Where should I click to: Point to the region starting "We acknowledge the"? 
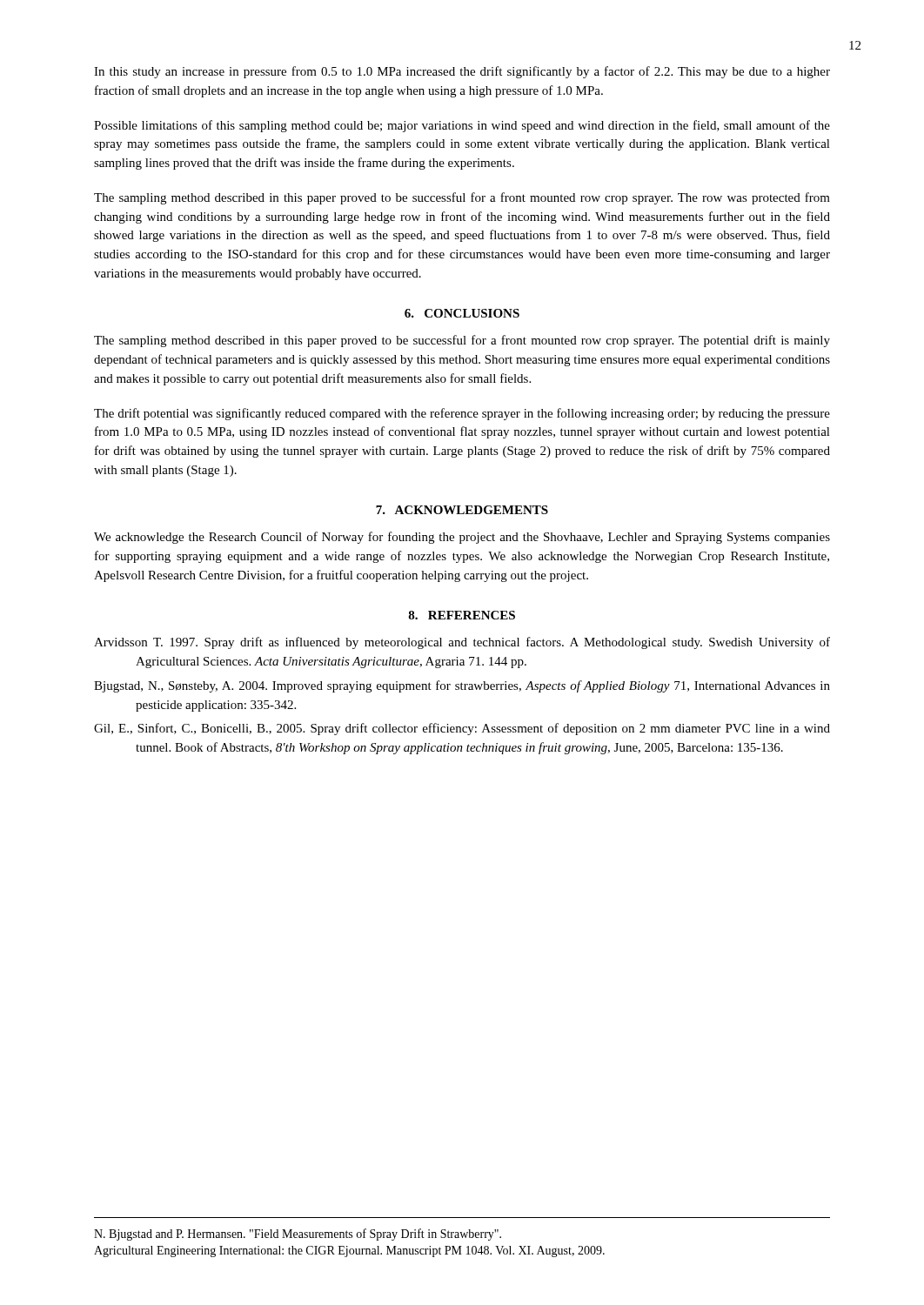tap(462, 556)
